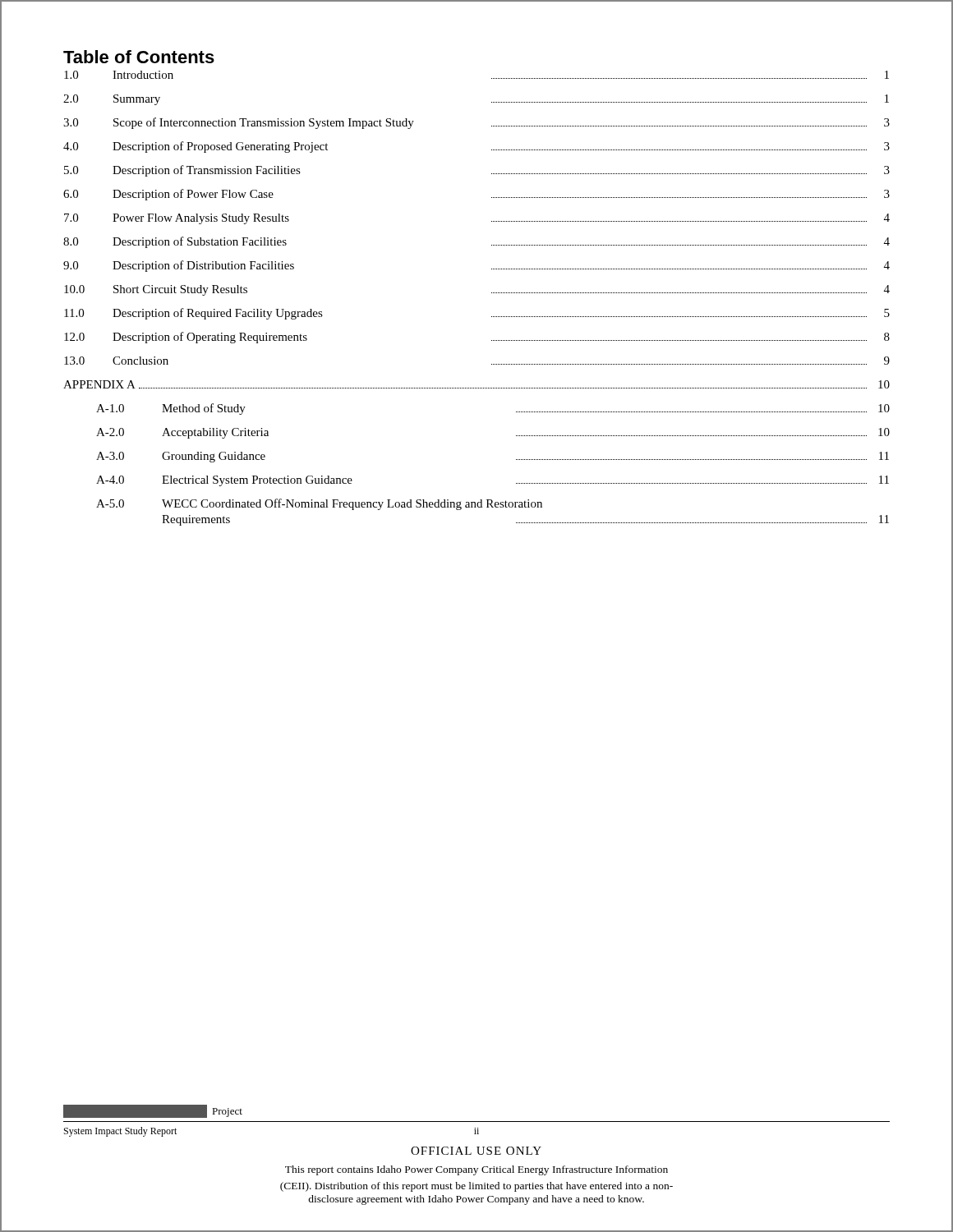Where is the passage that starts "9.0 Description of"?

pyautogui.click(x=204, y=266)
